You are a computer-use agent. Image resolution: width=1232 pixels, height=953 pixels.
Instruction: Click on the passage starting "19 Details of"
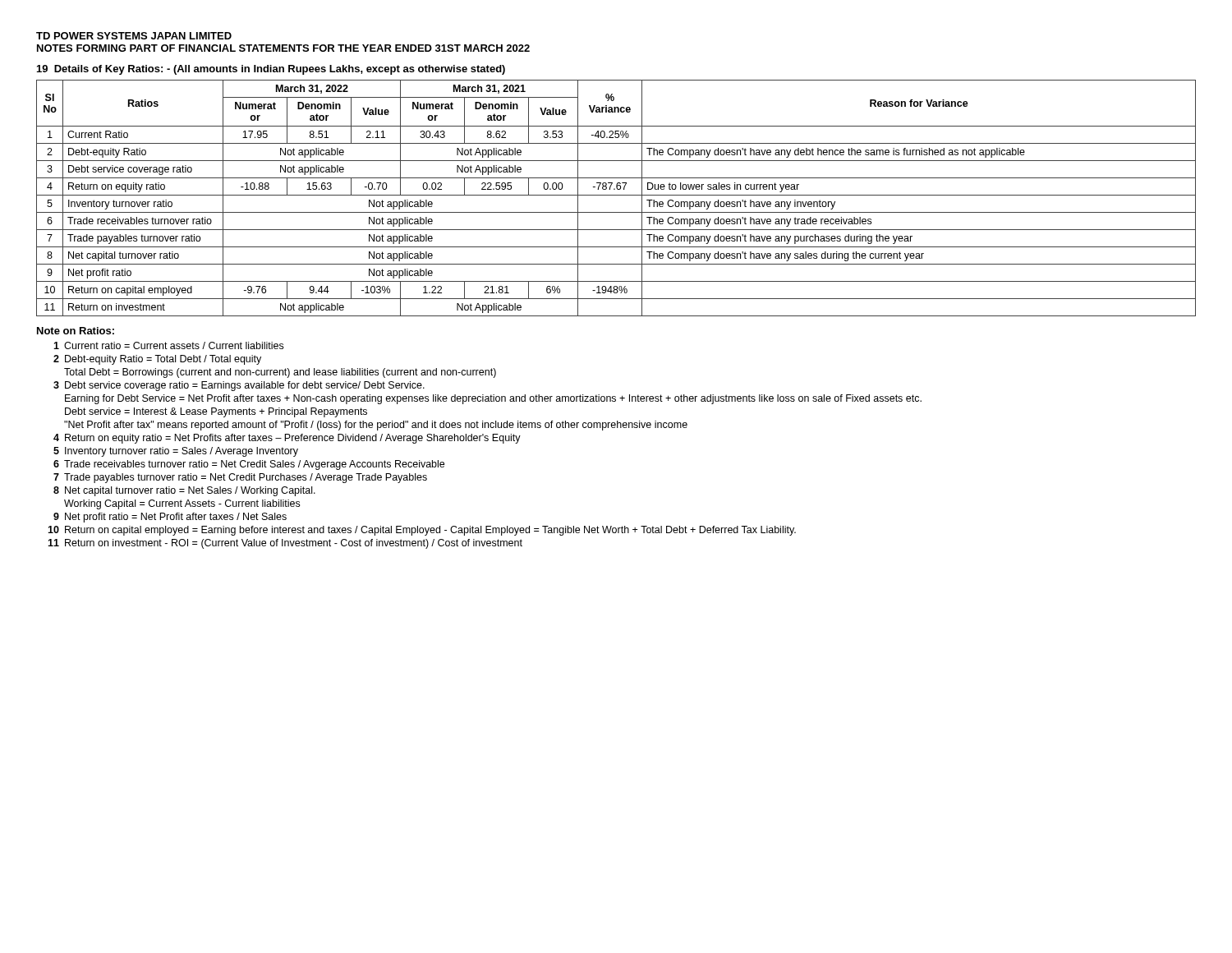click(x=271, y=69)
